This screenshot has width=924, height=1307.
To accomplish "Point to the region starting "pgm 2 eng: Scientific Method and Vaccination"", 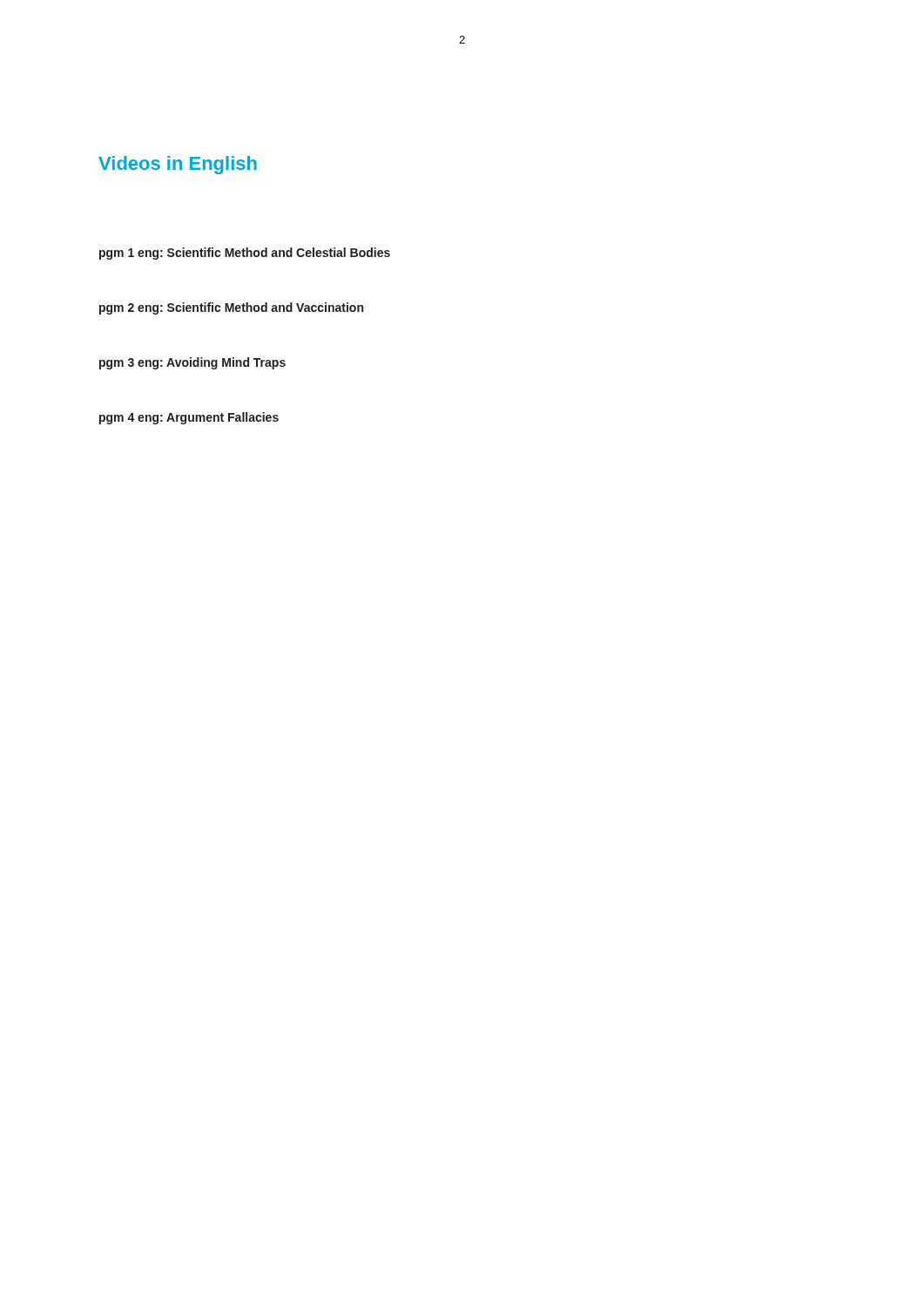I will coord(231,308).
